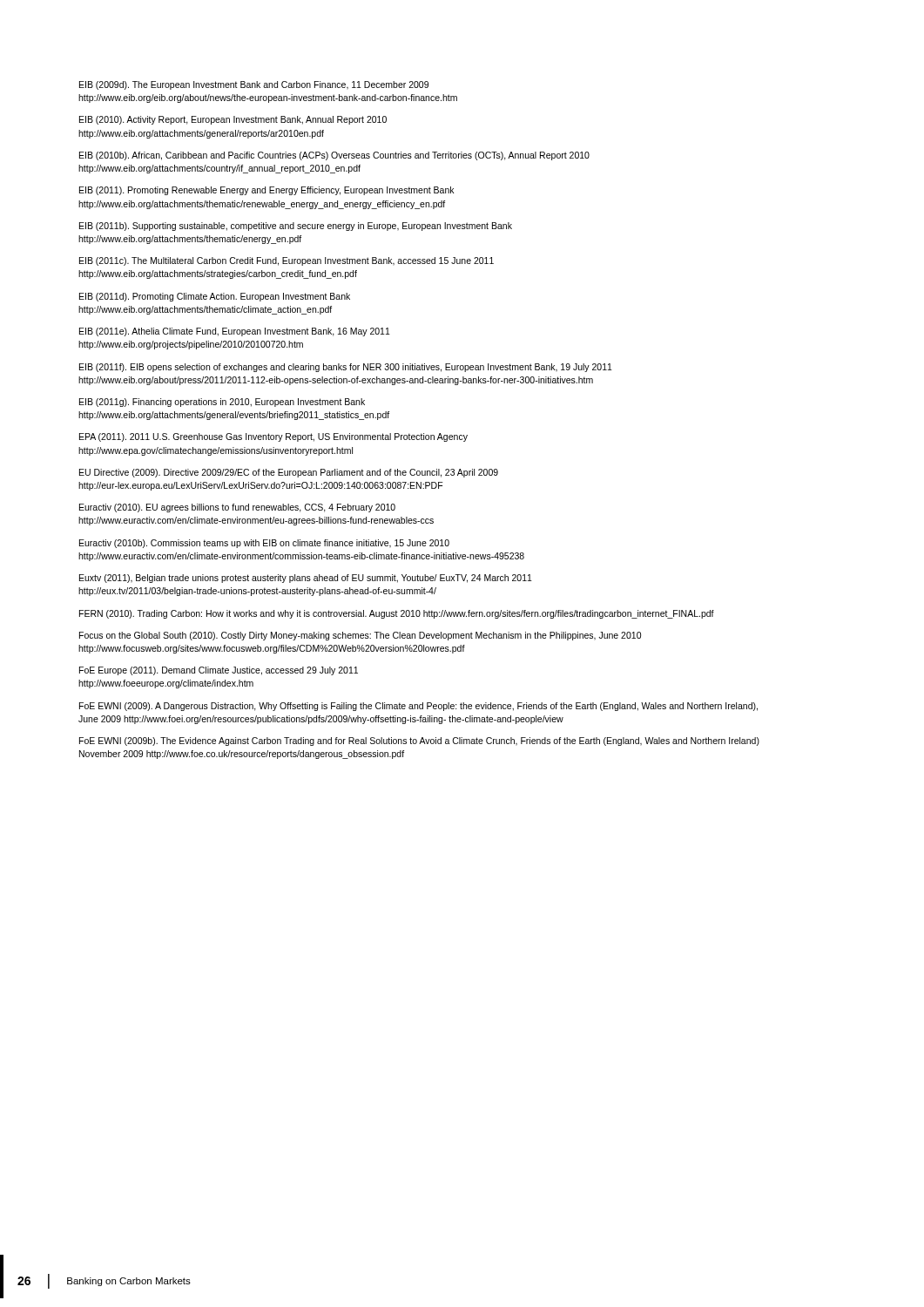Find the block on this page that starts "EIB (2010b). African, Caribbean"
The width and height of the screenshot is (924, 1307).
[x=334, y=162]
